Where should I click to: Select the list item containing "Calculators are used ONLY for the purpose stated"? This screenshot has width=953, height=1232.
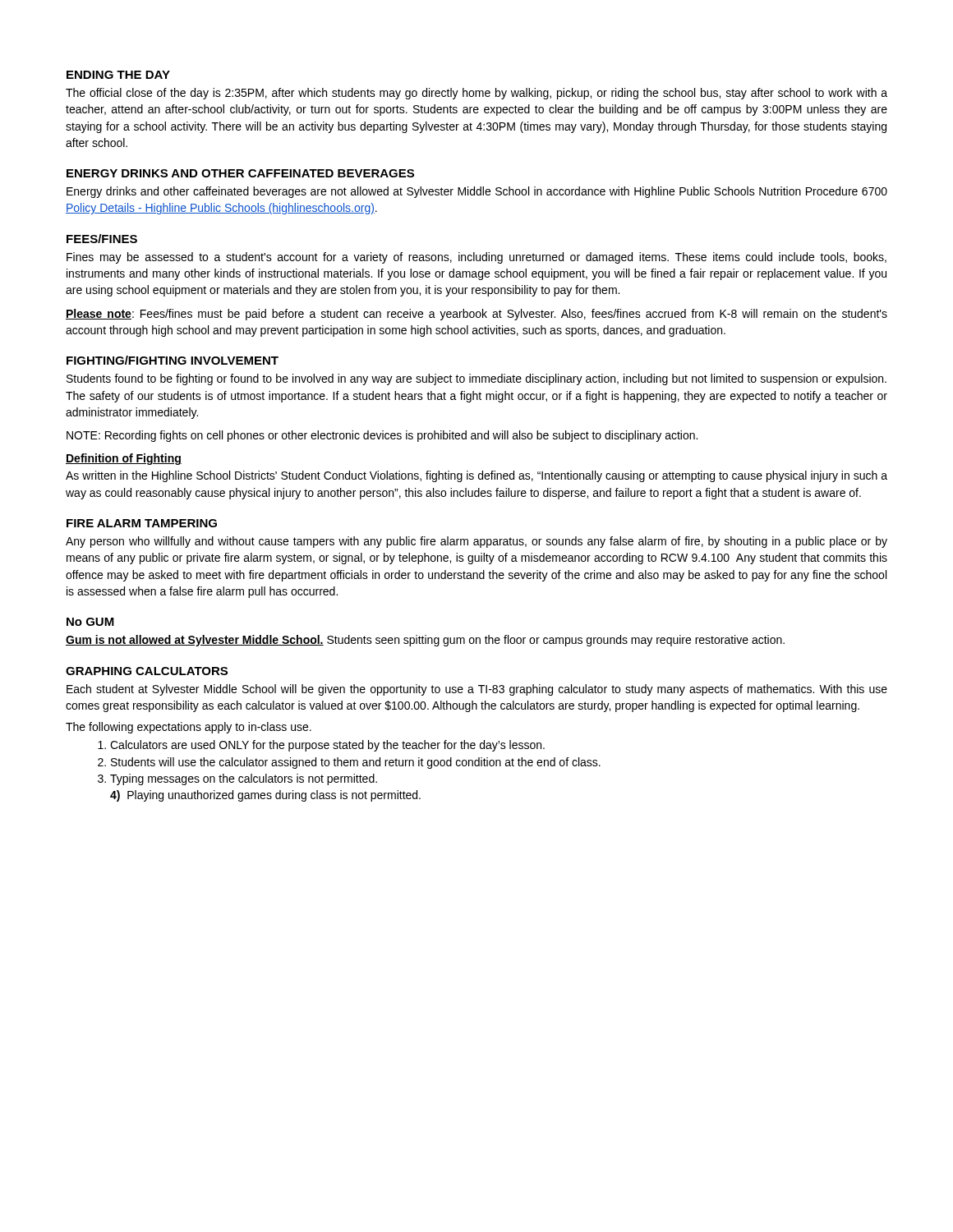click(x=328, y=745)
